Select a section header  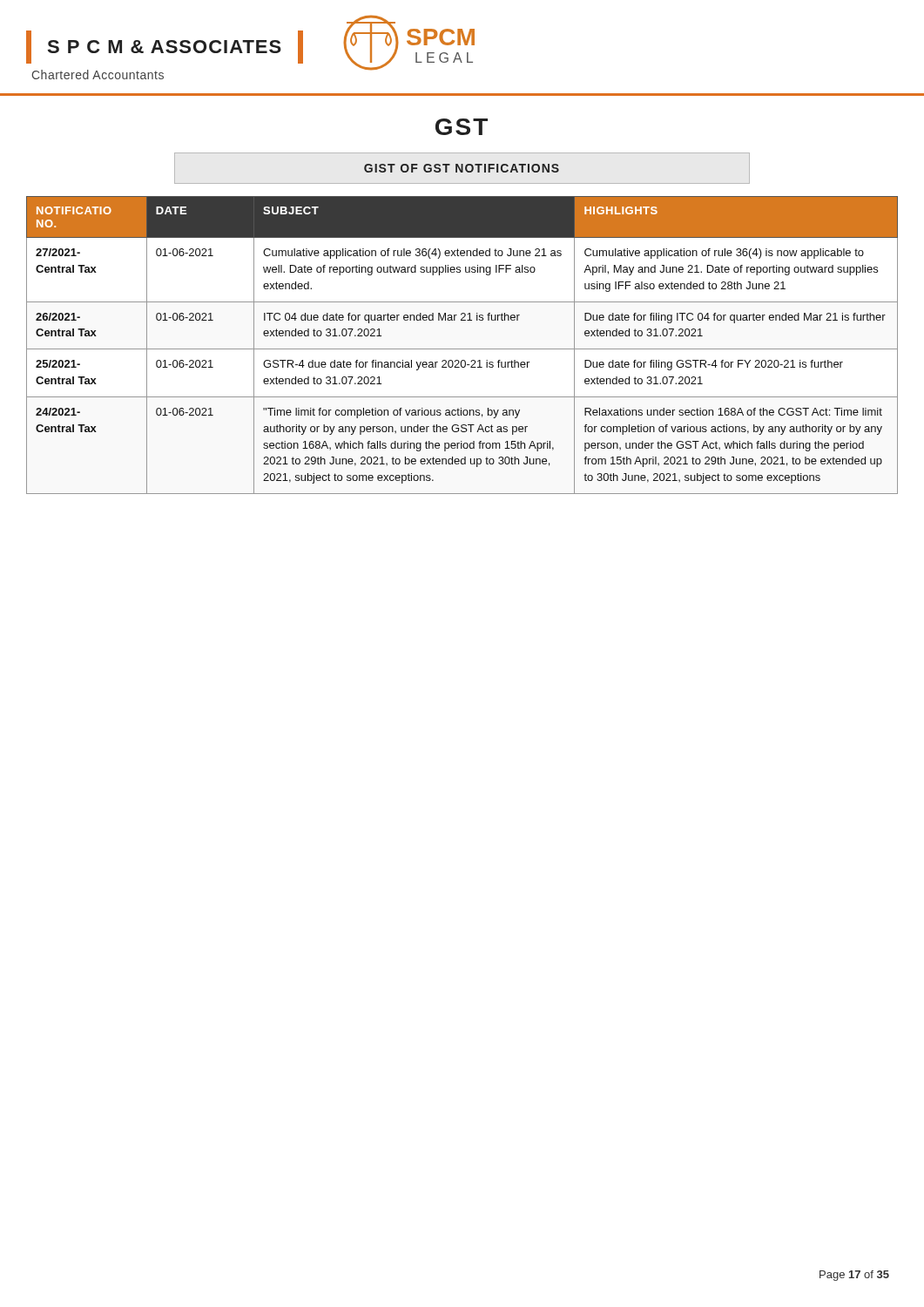[x=462, y=168]
